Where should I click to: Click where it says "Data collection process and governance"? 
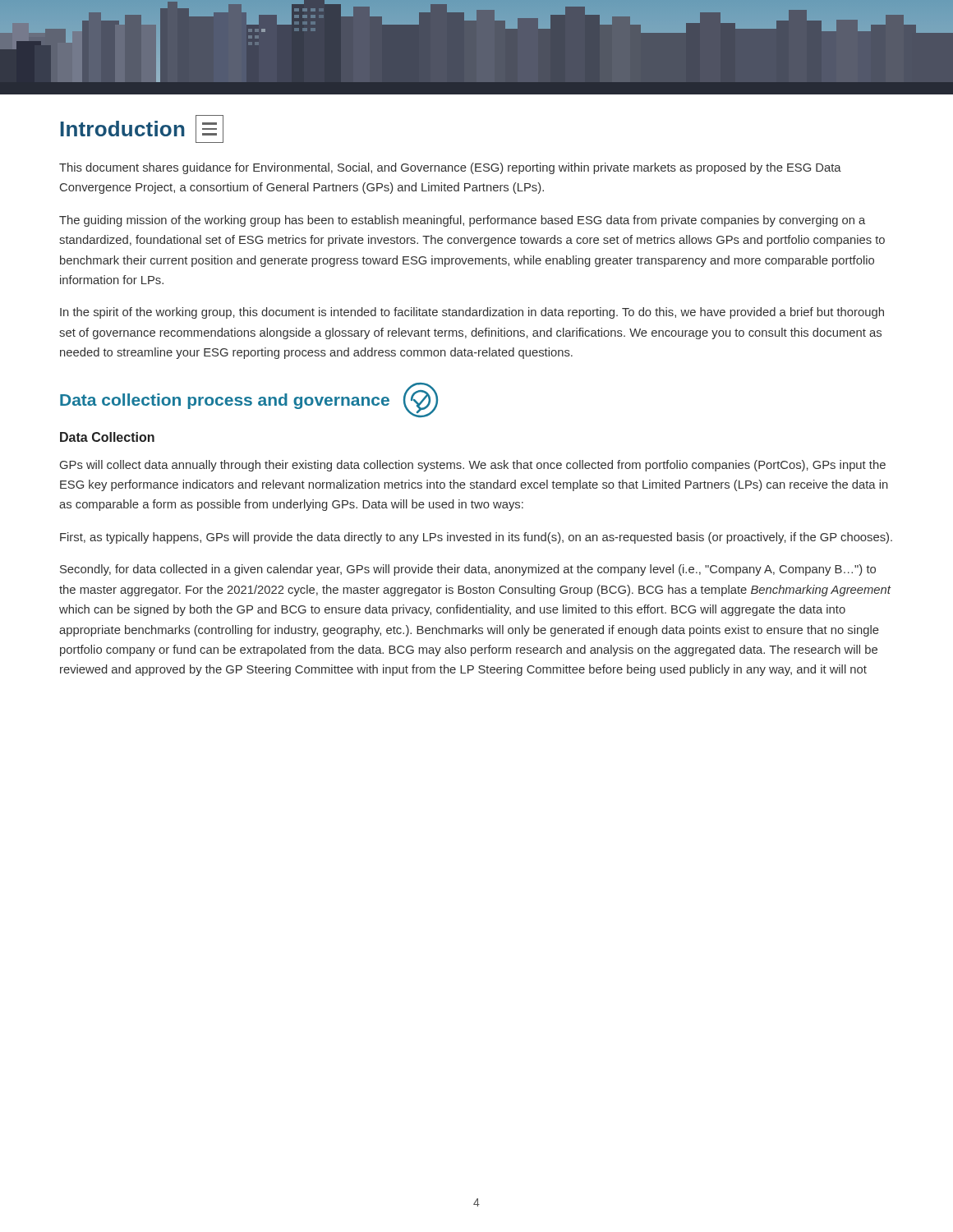249,400
